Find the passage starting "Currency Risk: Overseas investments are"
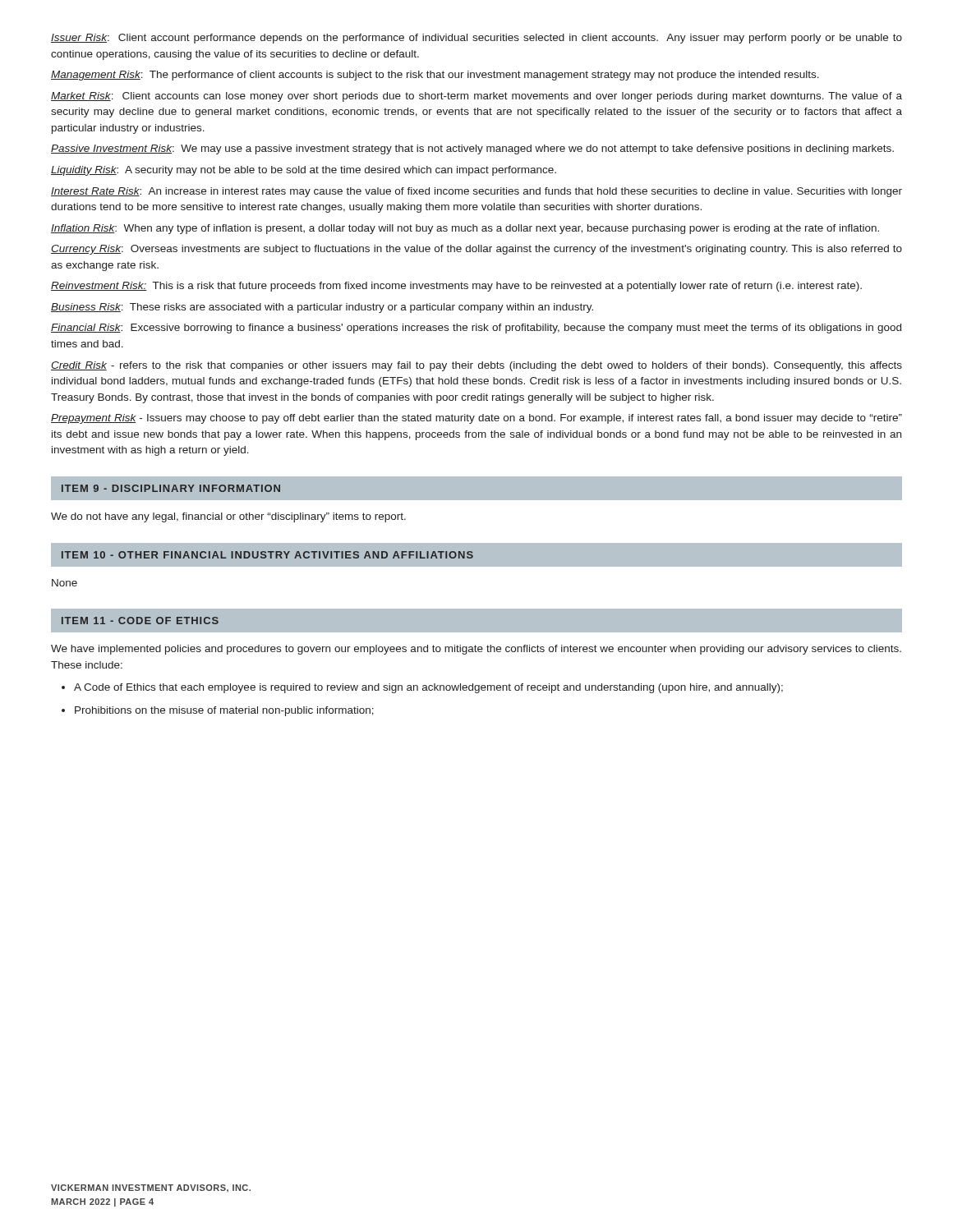This screenshot has height=1232, width=953. click(476, 257)
